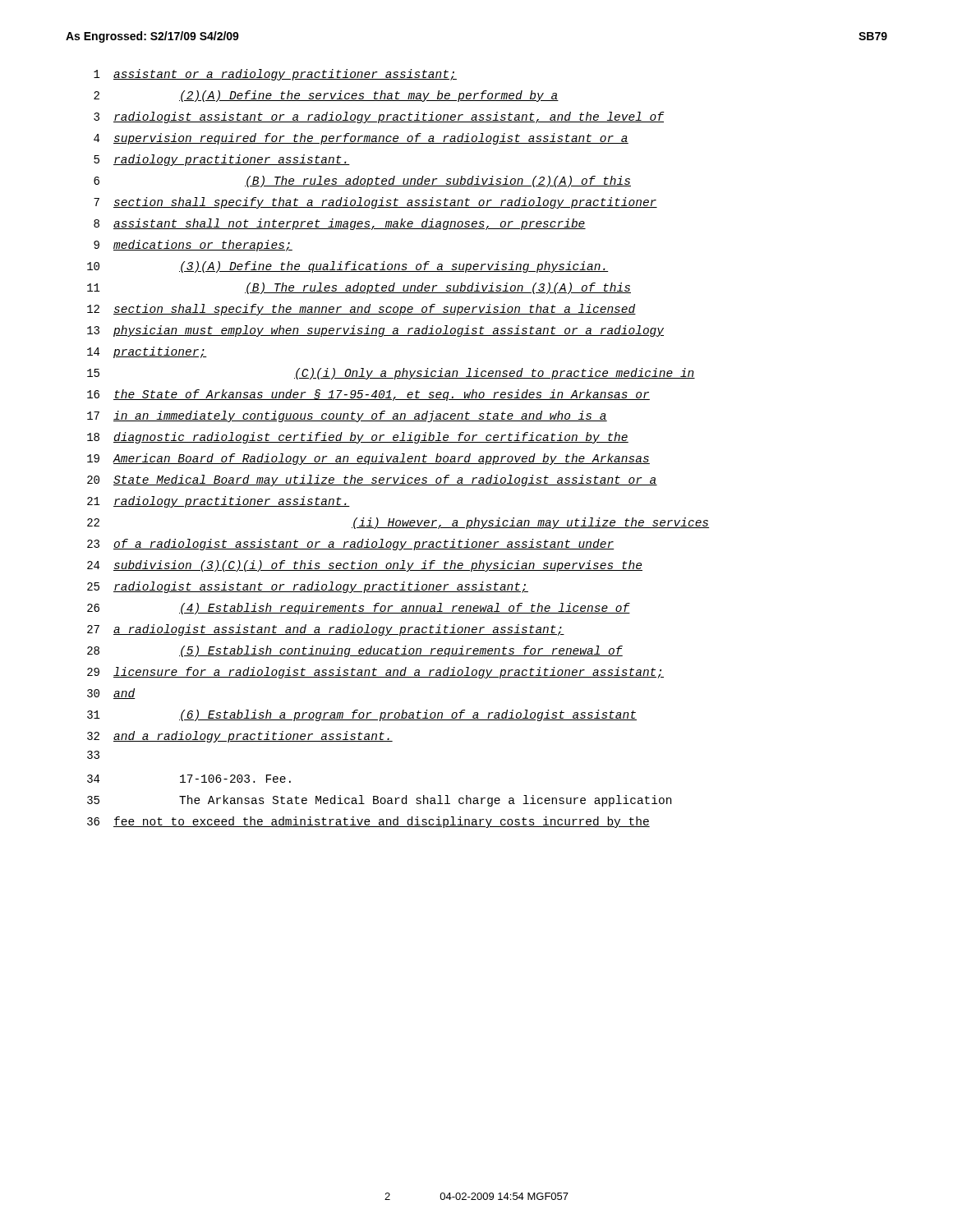
Task: Find the block on this page that starts "7 section shall specify"
Action: [x=476, y=203]
